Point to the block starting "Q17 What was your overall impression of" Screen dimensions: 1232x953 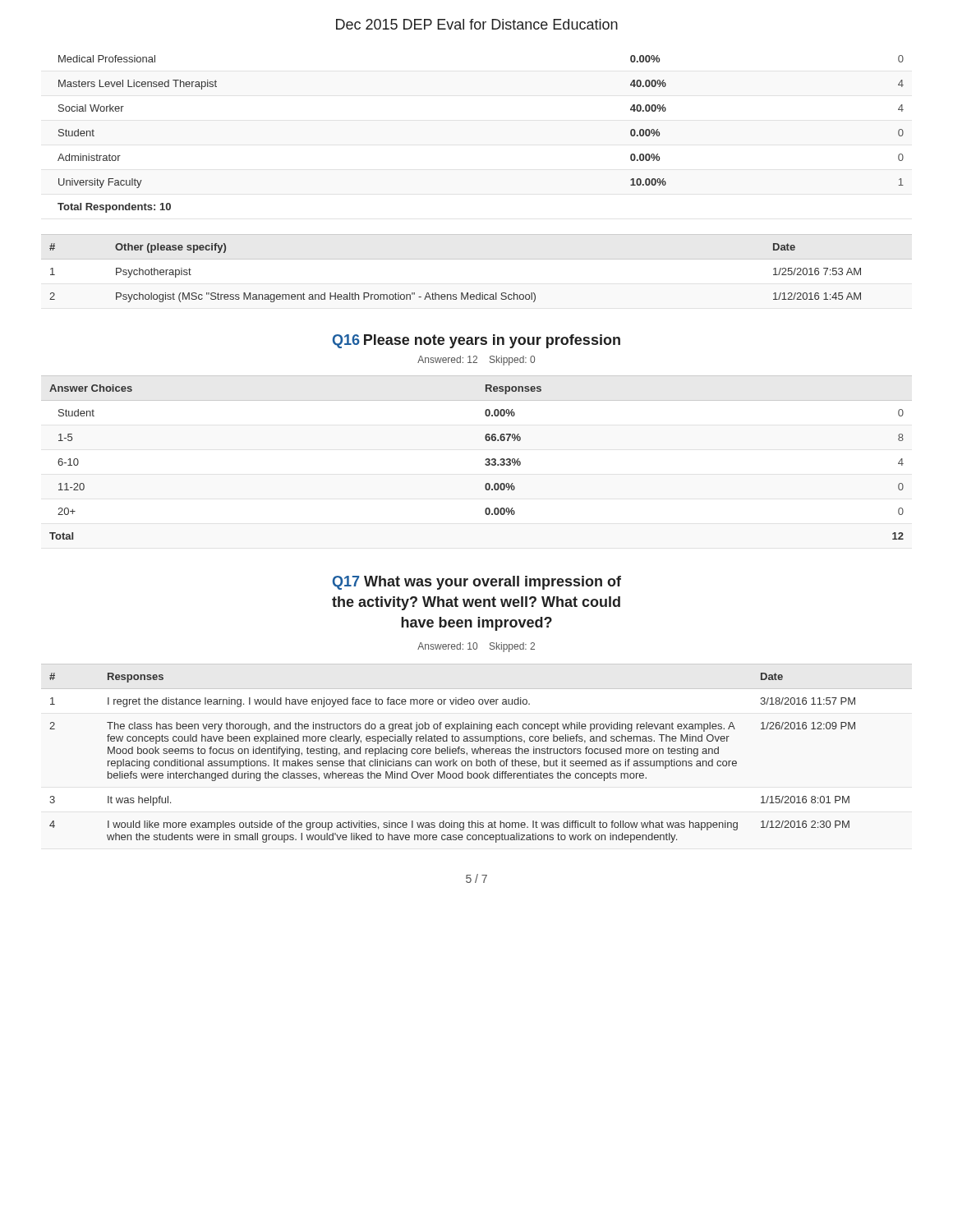(x=476, y=603)
